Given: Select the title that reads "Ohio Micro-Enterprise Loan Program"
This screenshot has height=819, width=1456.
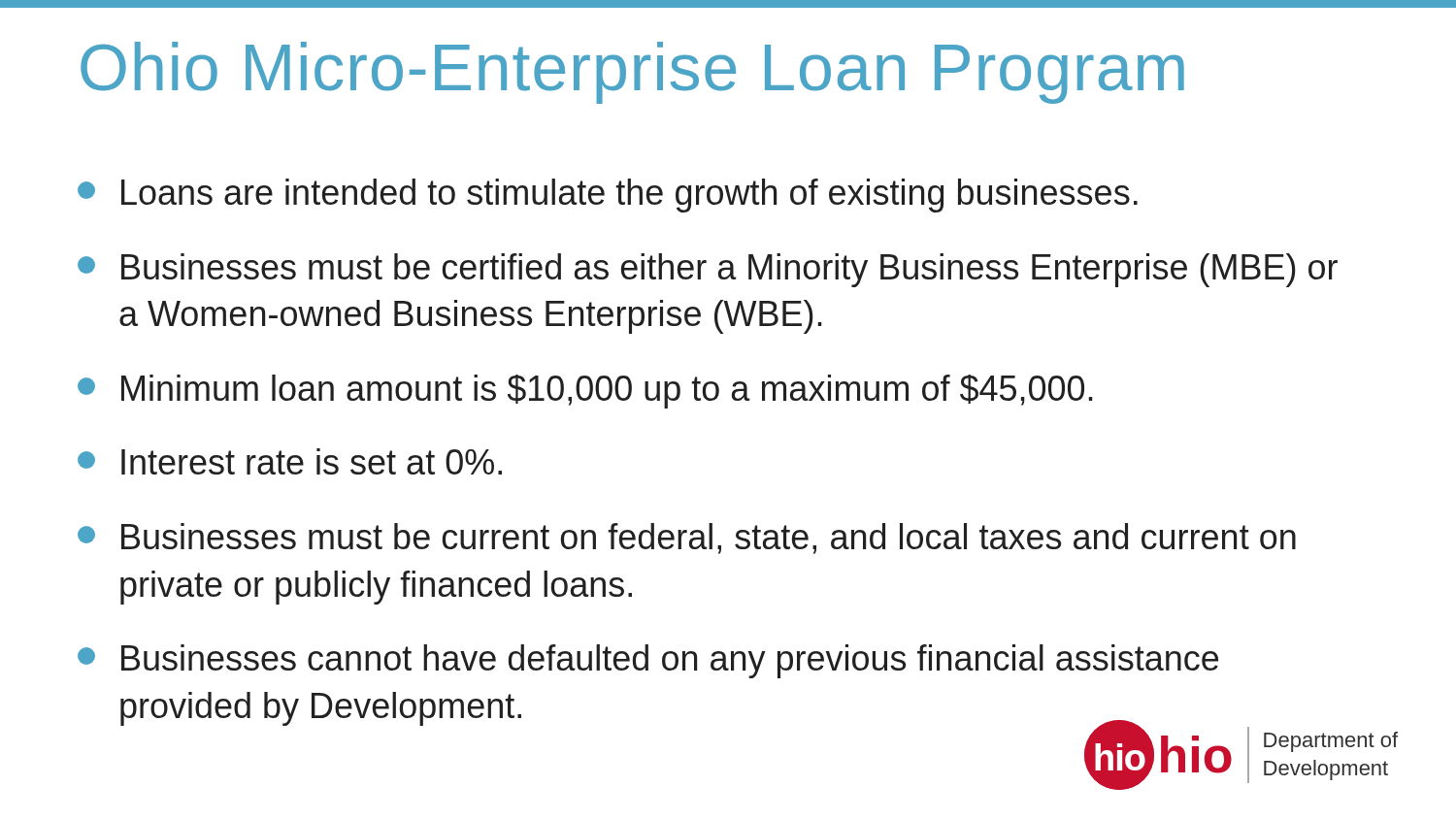Looking at the screenshot, I should coord(728,67).
